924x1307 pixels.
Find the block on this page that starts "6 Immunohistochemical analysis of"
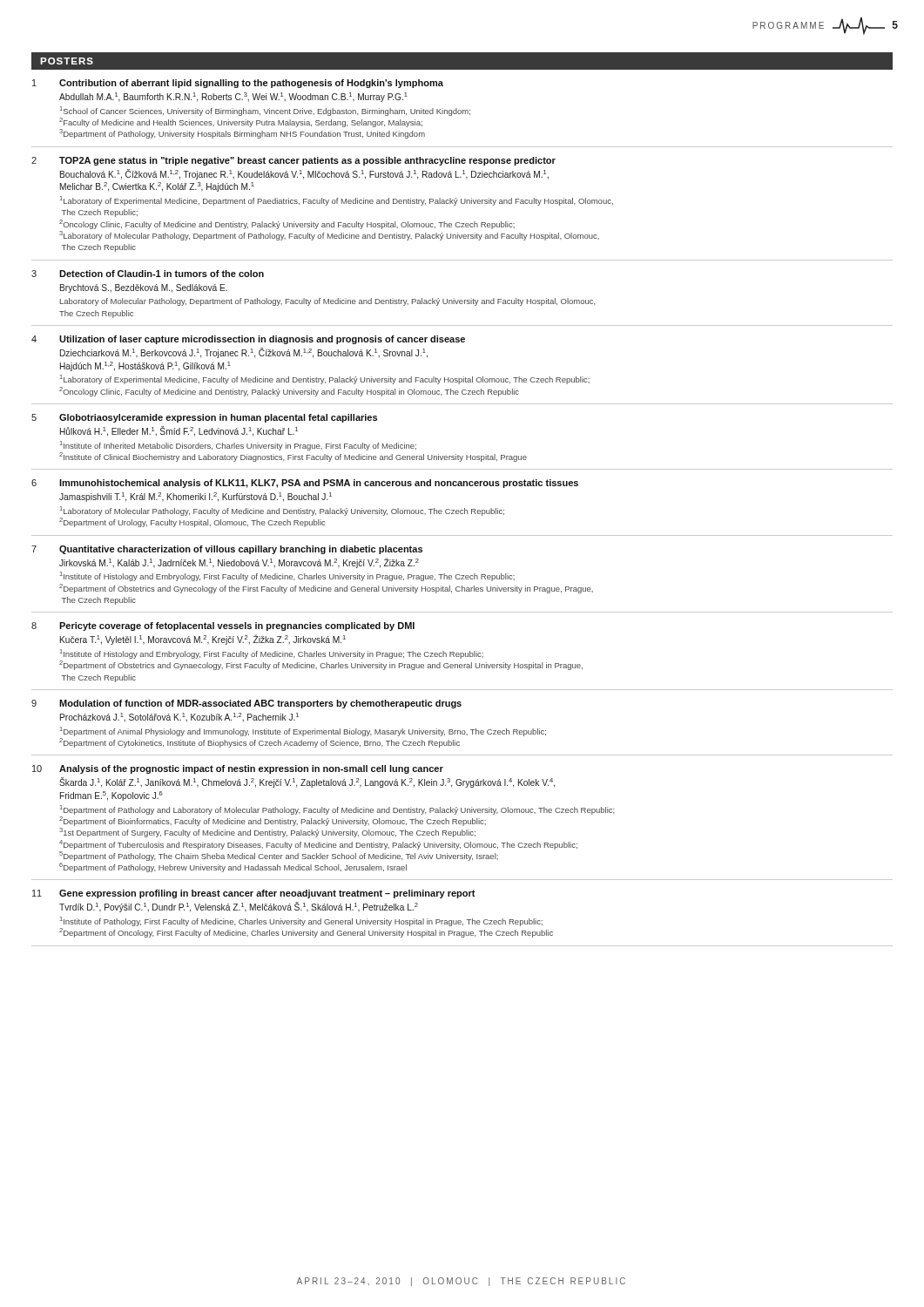pyautogui.click(x=462, y=503)
